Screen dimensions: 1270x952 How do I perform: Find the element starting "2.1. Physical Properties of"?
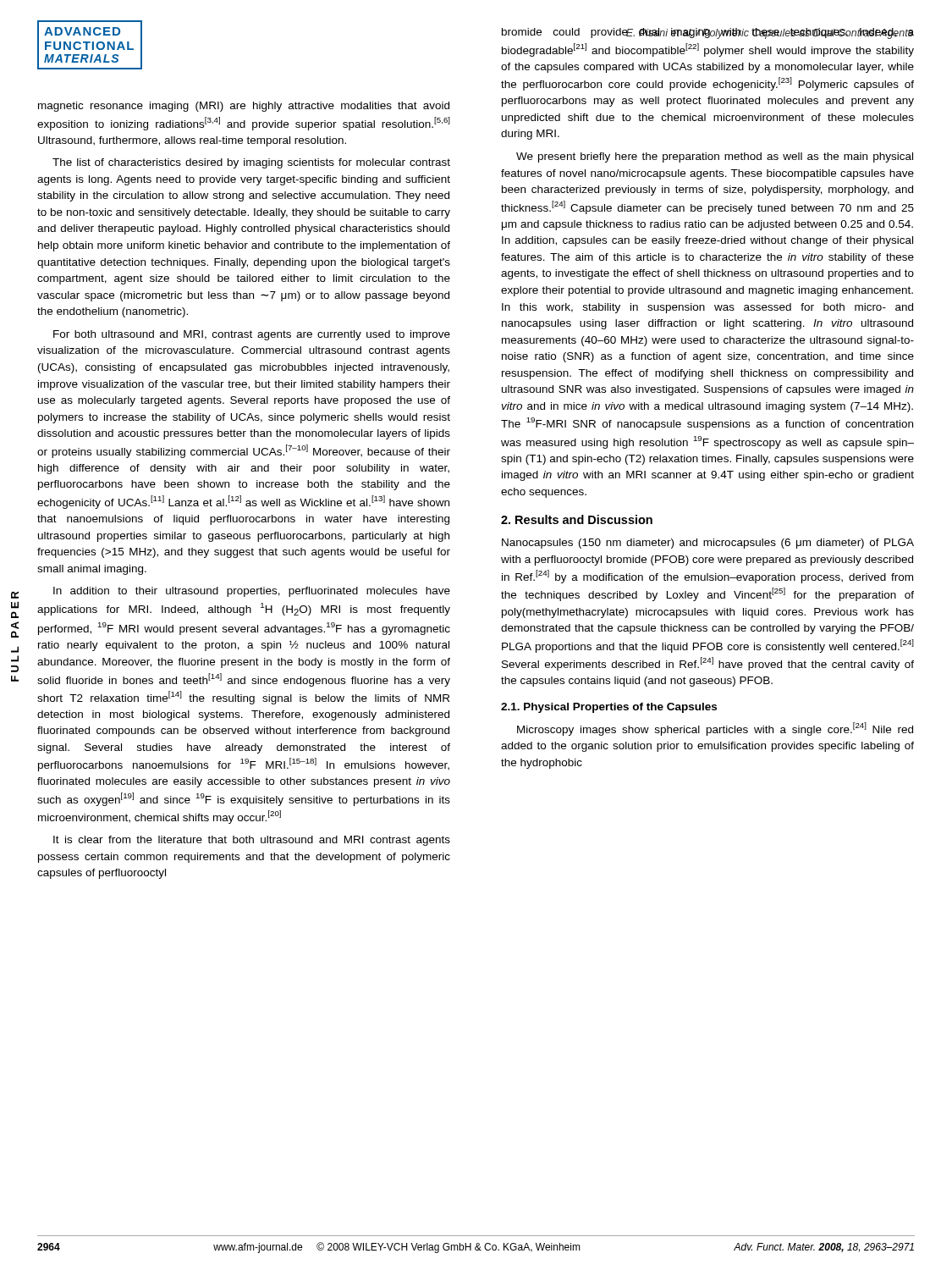pos(707,707)
